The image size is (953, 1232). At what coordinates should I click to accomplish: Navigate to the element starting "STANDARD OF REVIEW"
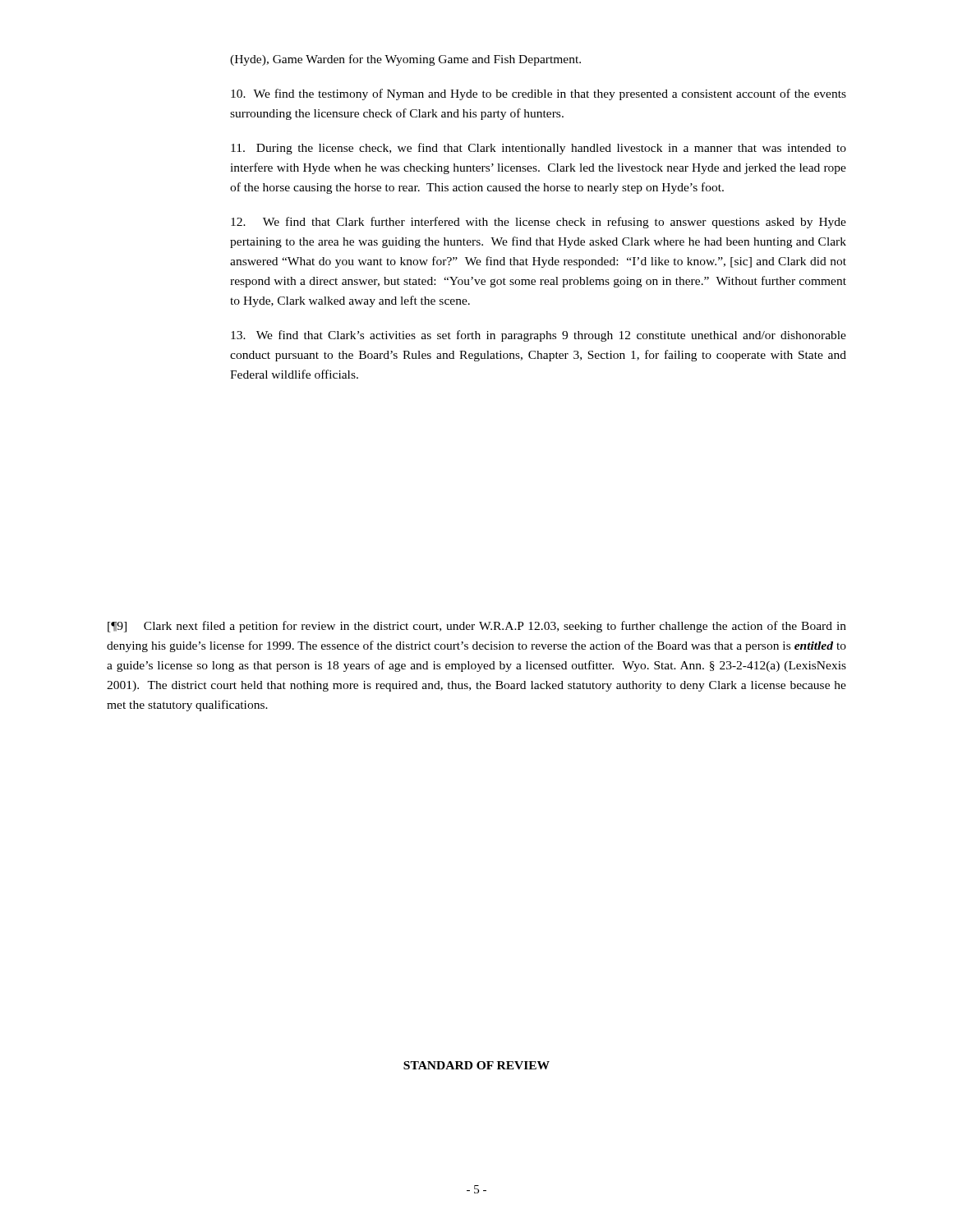pyautogui.click(x=476, y=1065)
